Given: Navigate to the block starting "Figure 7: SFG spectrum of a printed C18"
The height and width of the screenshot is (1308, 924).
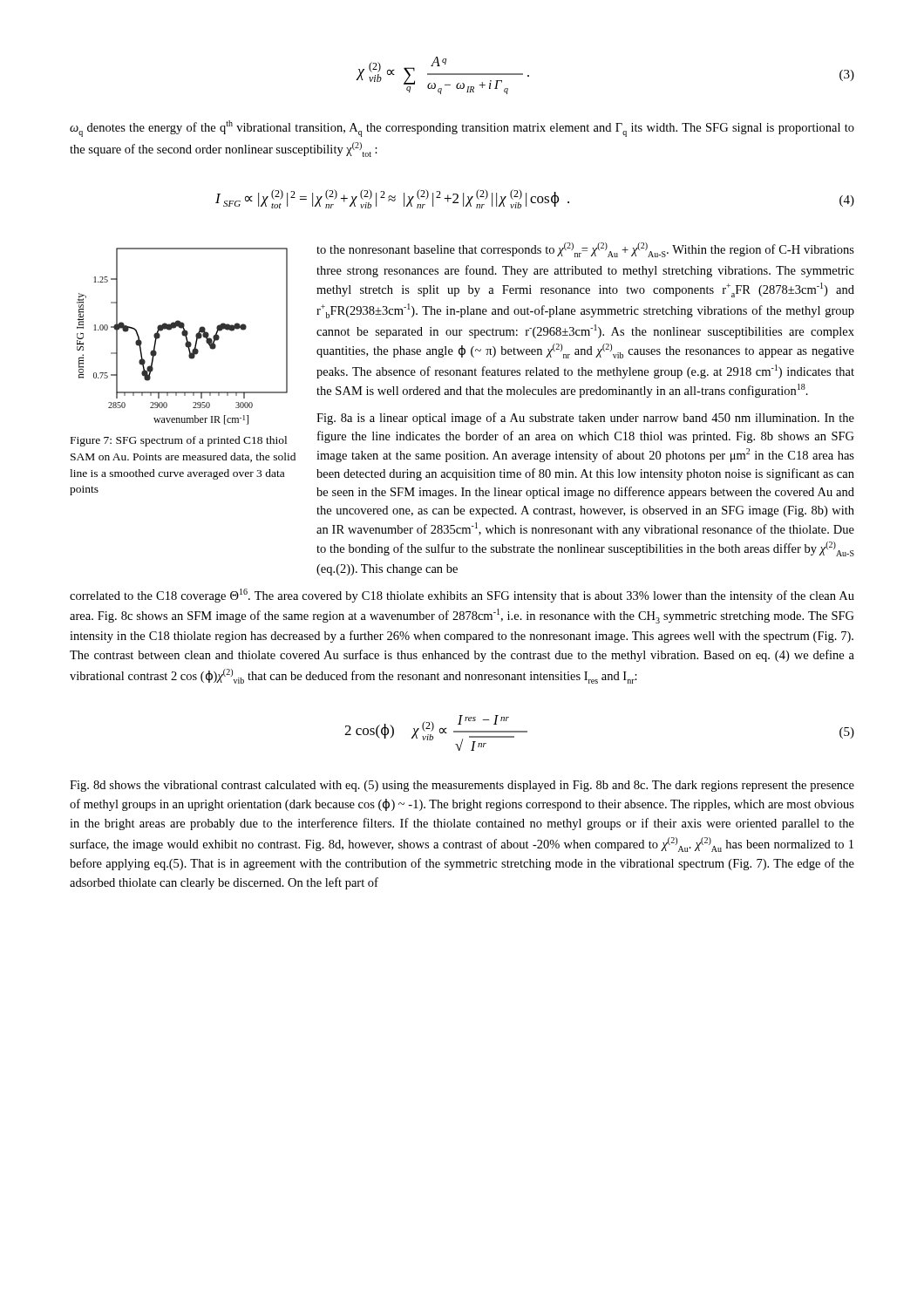Looking at the screenshot, I should coord(183,465).
